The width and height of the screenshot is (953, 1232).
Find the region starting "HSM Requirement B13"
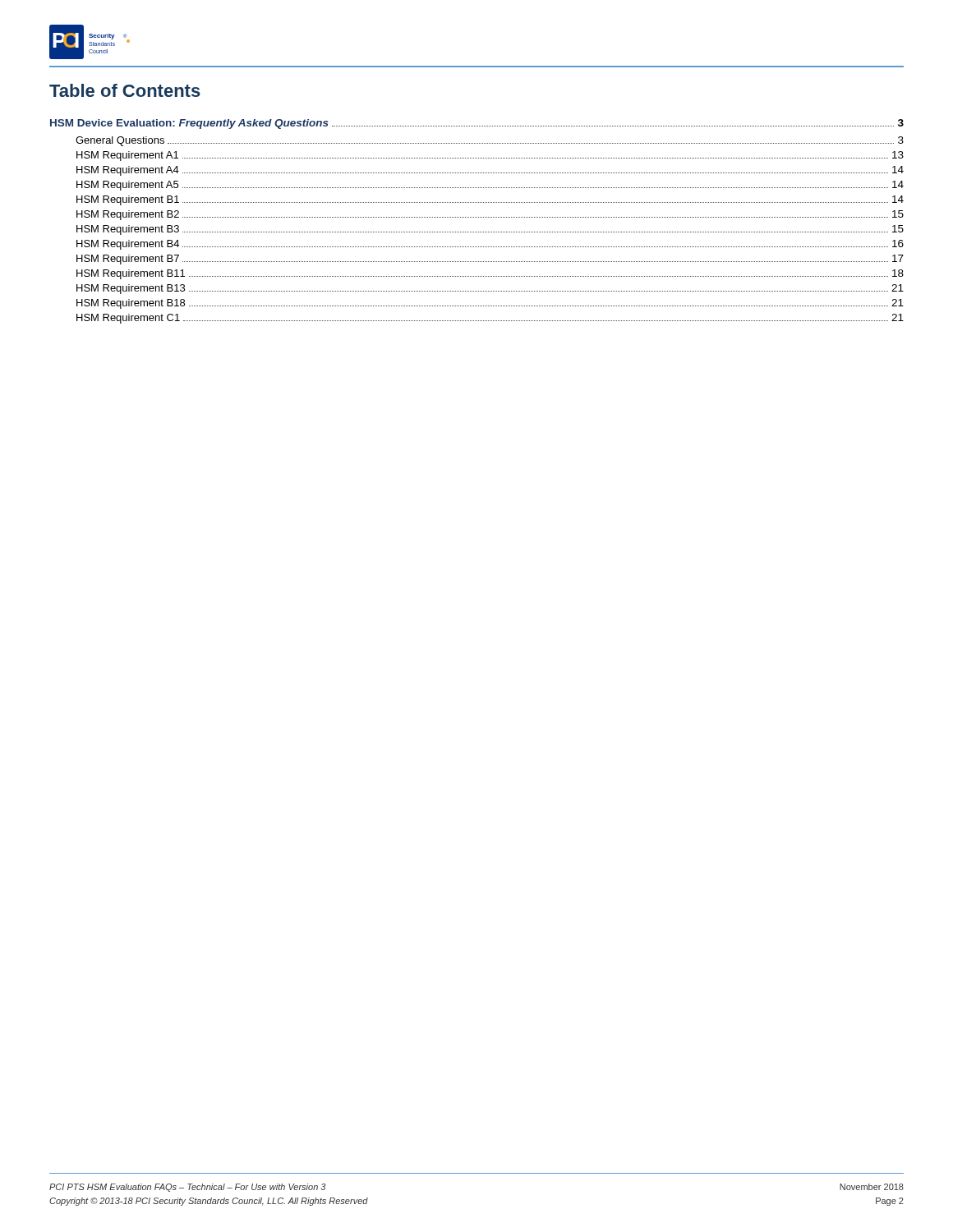pyautogui.click(x=476, y=288)
